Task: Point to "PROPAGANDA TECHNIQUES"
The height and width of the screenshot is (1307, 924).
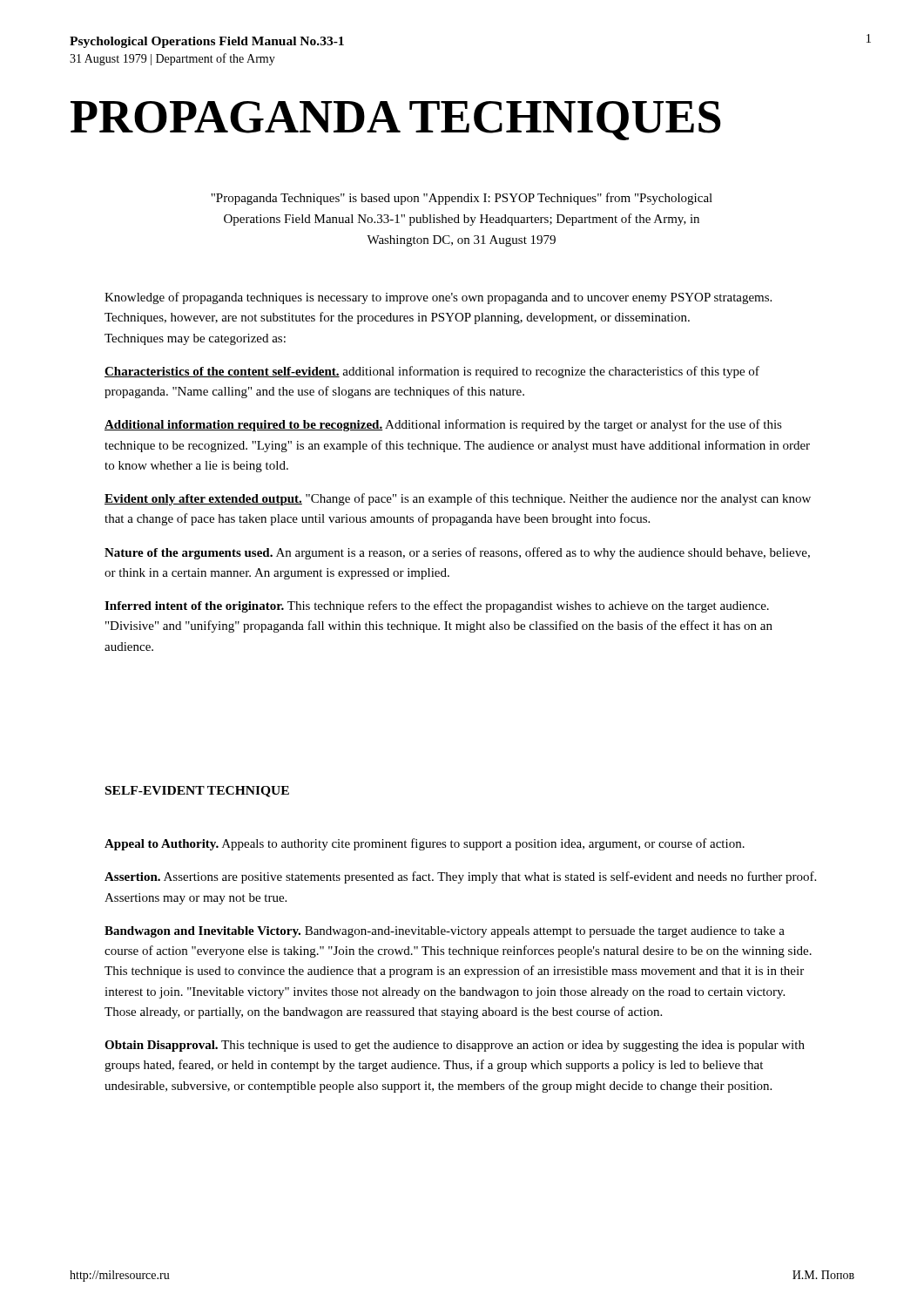Action: [396, 117]
